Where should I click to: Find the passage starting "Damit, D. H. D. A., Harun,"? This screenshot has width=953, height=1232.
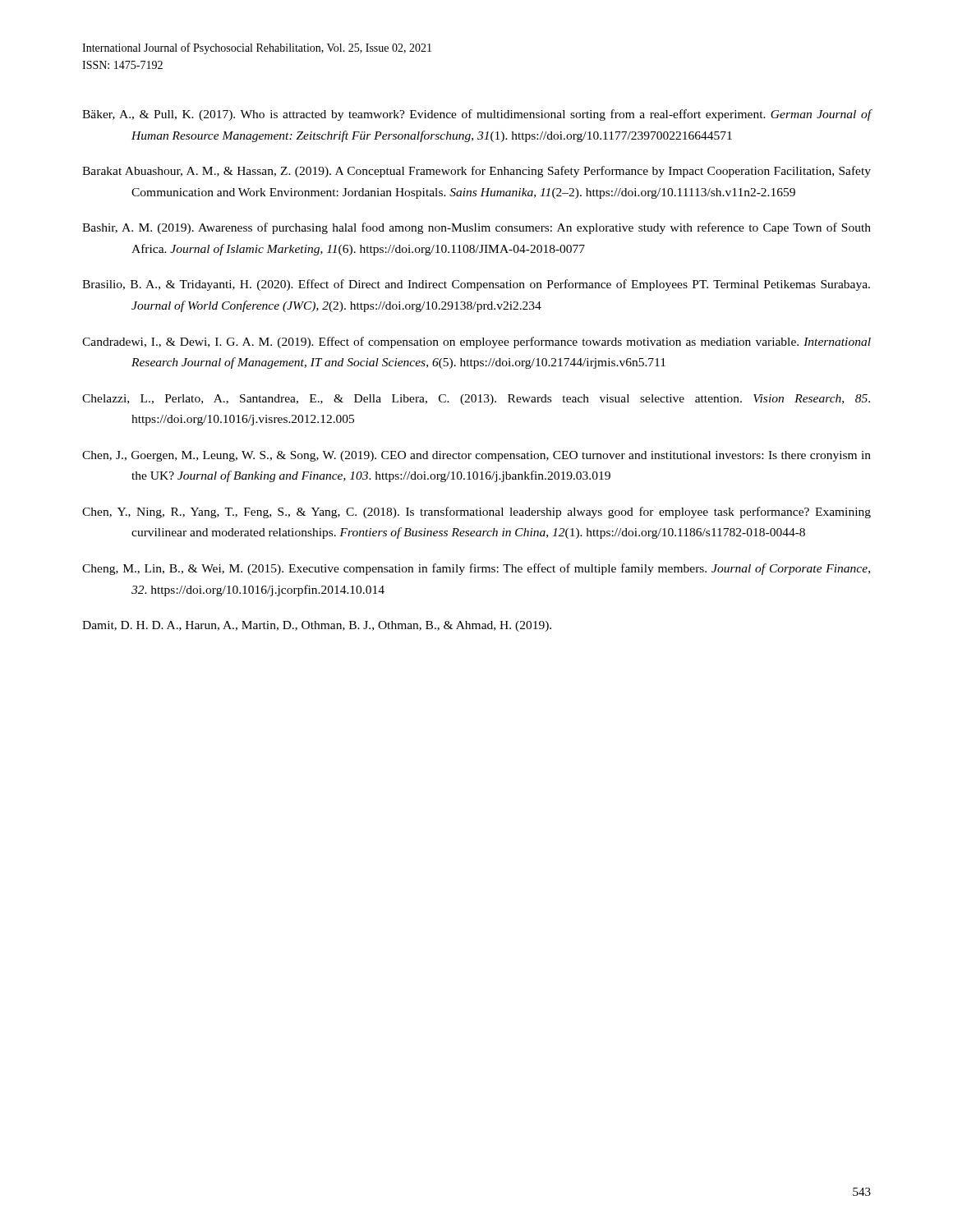(317, 625)
